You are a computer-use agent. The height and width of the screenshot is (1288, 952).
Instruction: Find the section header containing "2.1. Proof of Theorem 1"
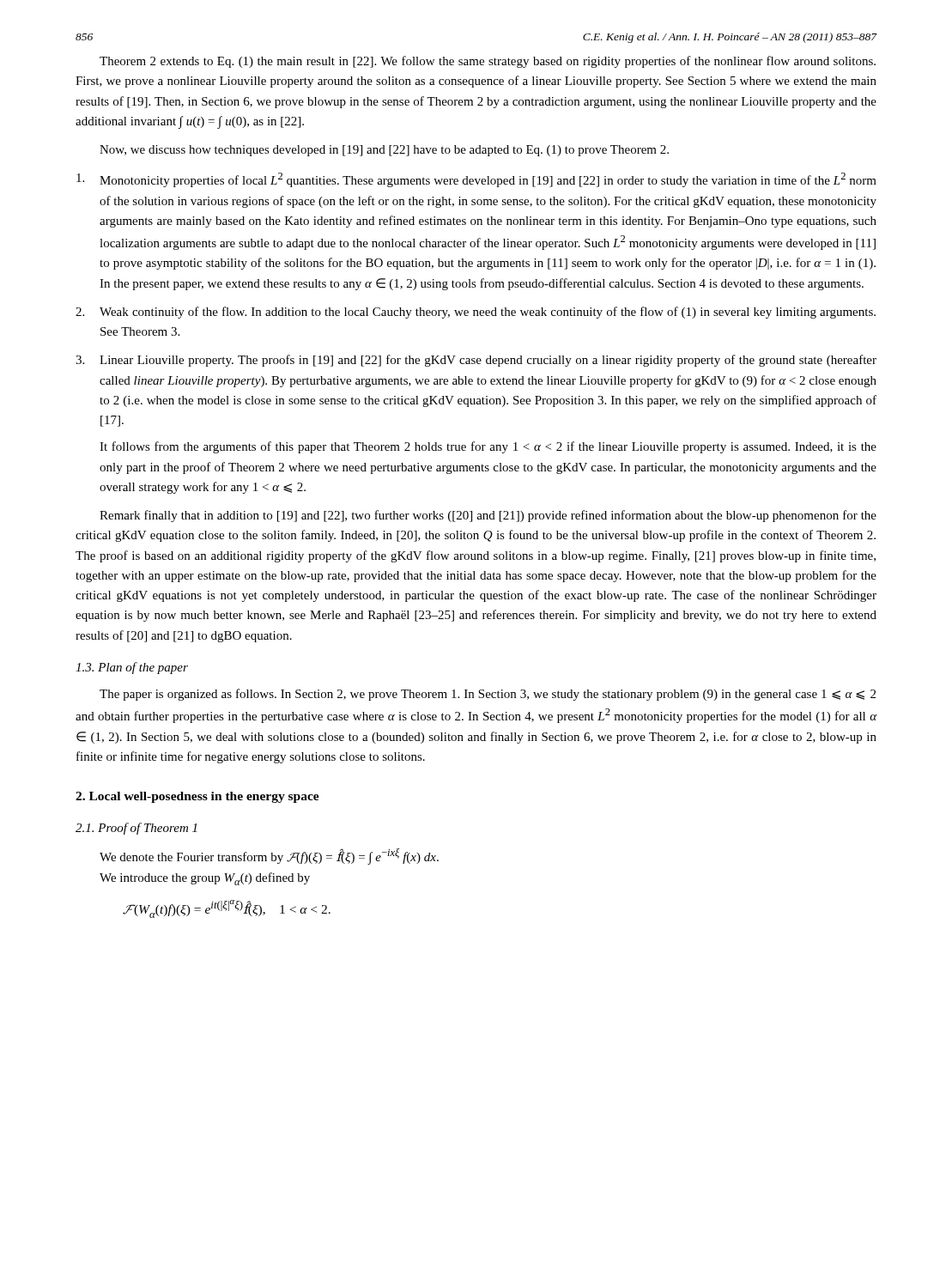[x=136, y=829]
